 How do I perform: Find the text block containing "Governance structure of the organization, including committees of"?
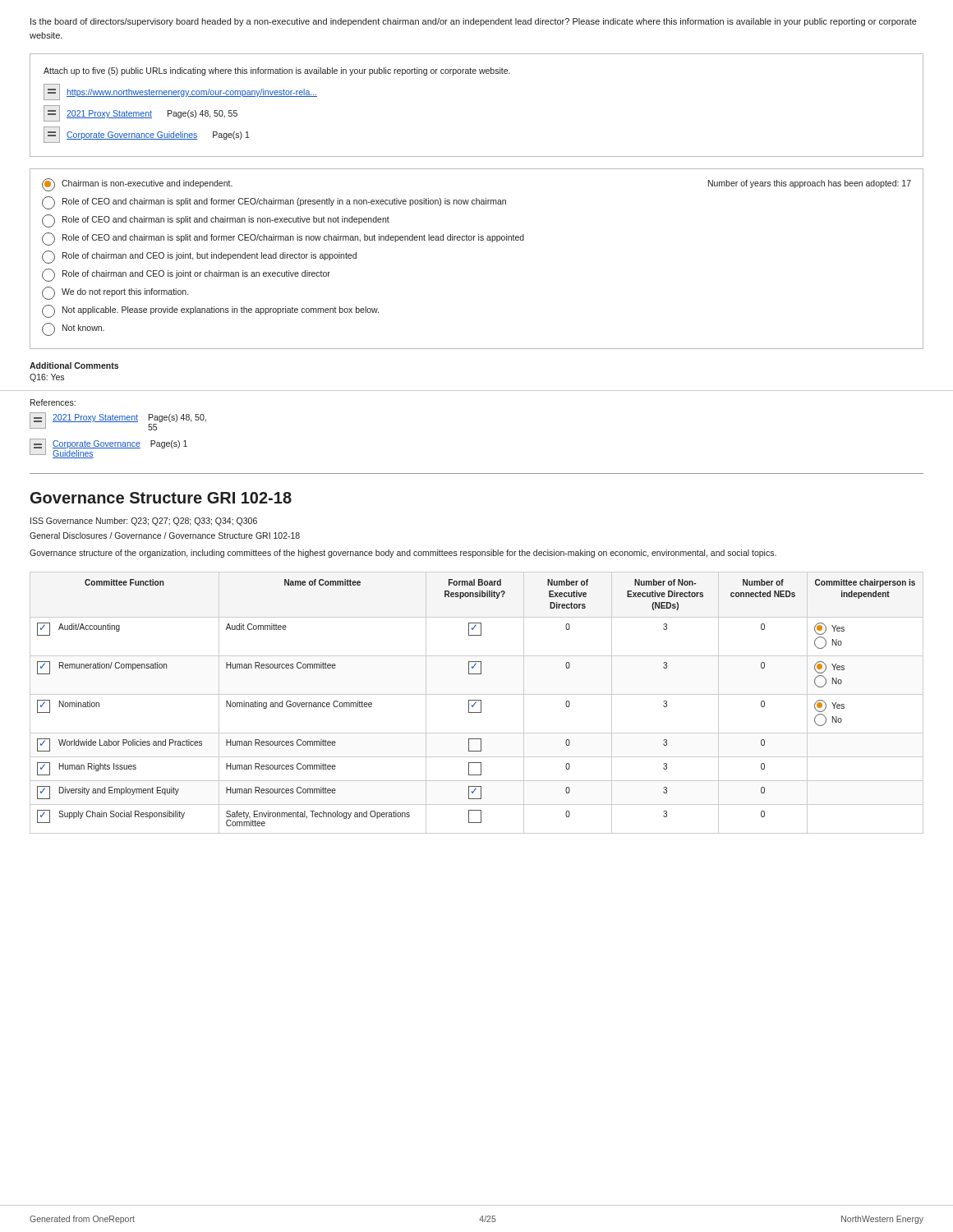(x=403, y=553)
